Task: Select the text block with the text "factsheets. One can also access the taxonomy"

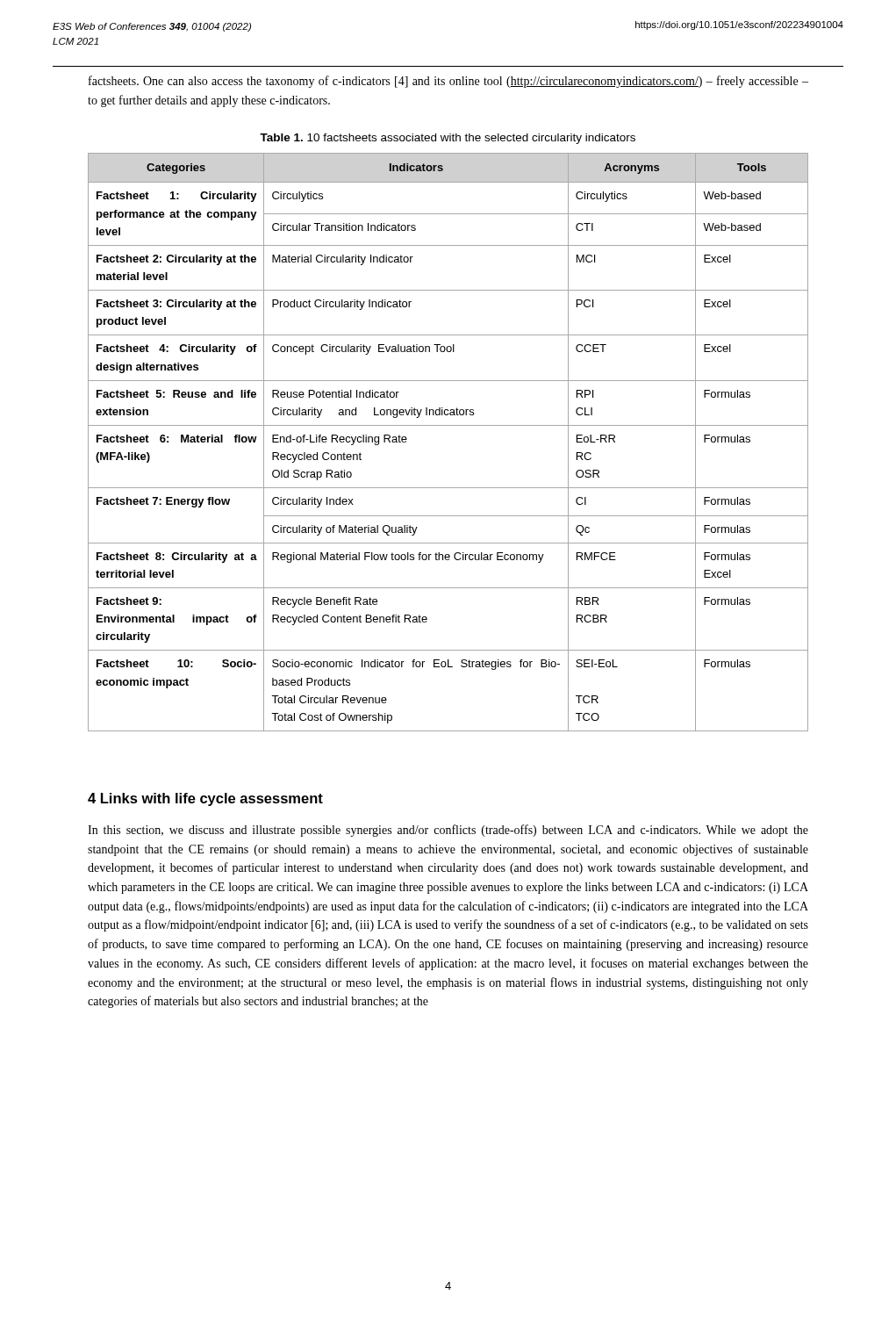Action: tap(448, 402)
